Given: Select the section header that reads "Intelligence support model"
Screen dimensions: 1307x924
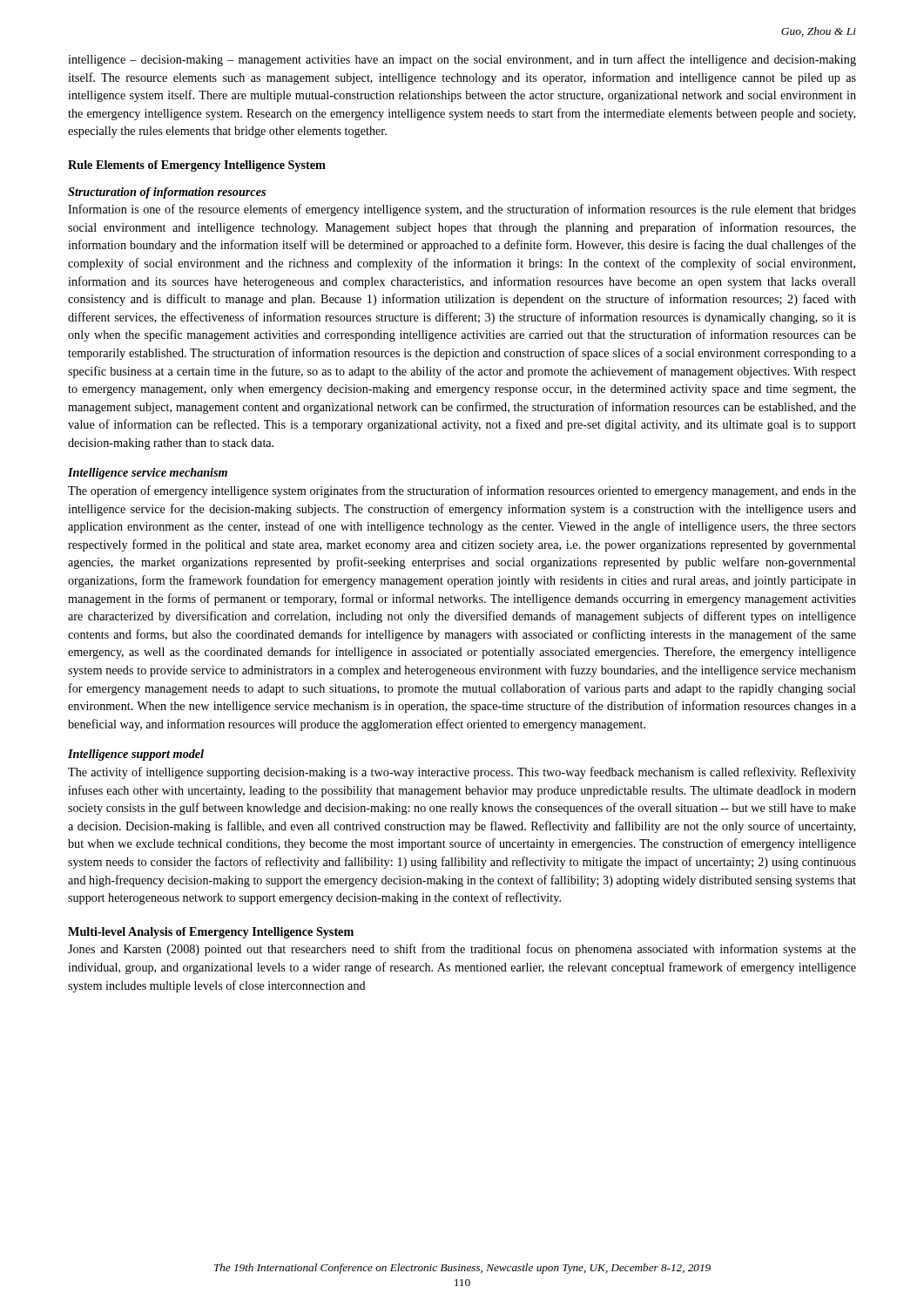Looking at the screenshot, I should [x=136, y=754].
